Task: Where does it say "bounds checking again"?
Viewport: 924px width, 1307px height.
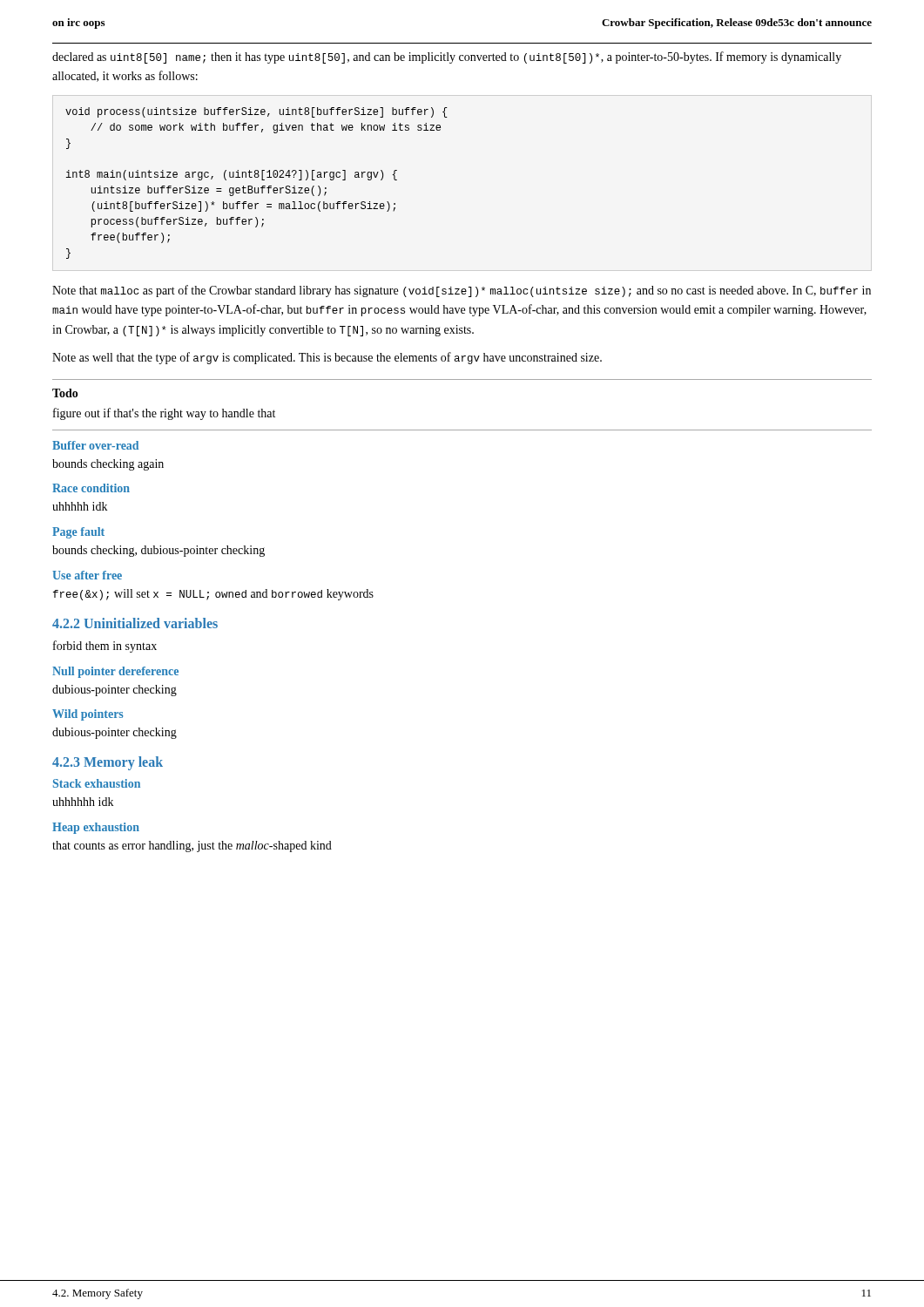Action: tap(108, 464)
